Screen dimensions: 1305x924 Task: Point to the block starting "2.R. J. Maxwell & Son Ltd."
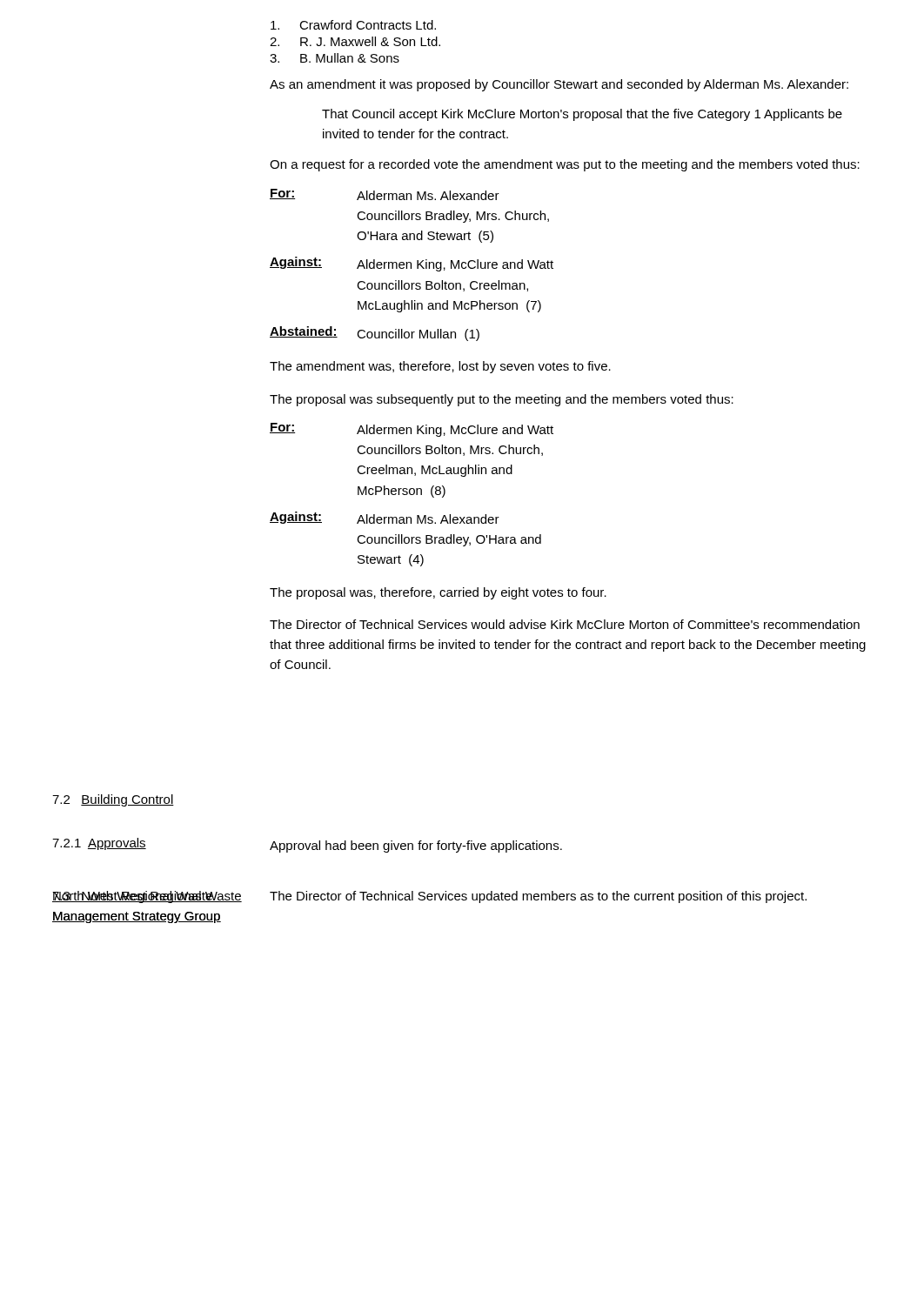click(356, 41)
